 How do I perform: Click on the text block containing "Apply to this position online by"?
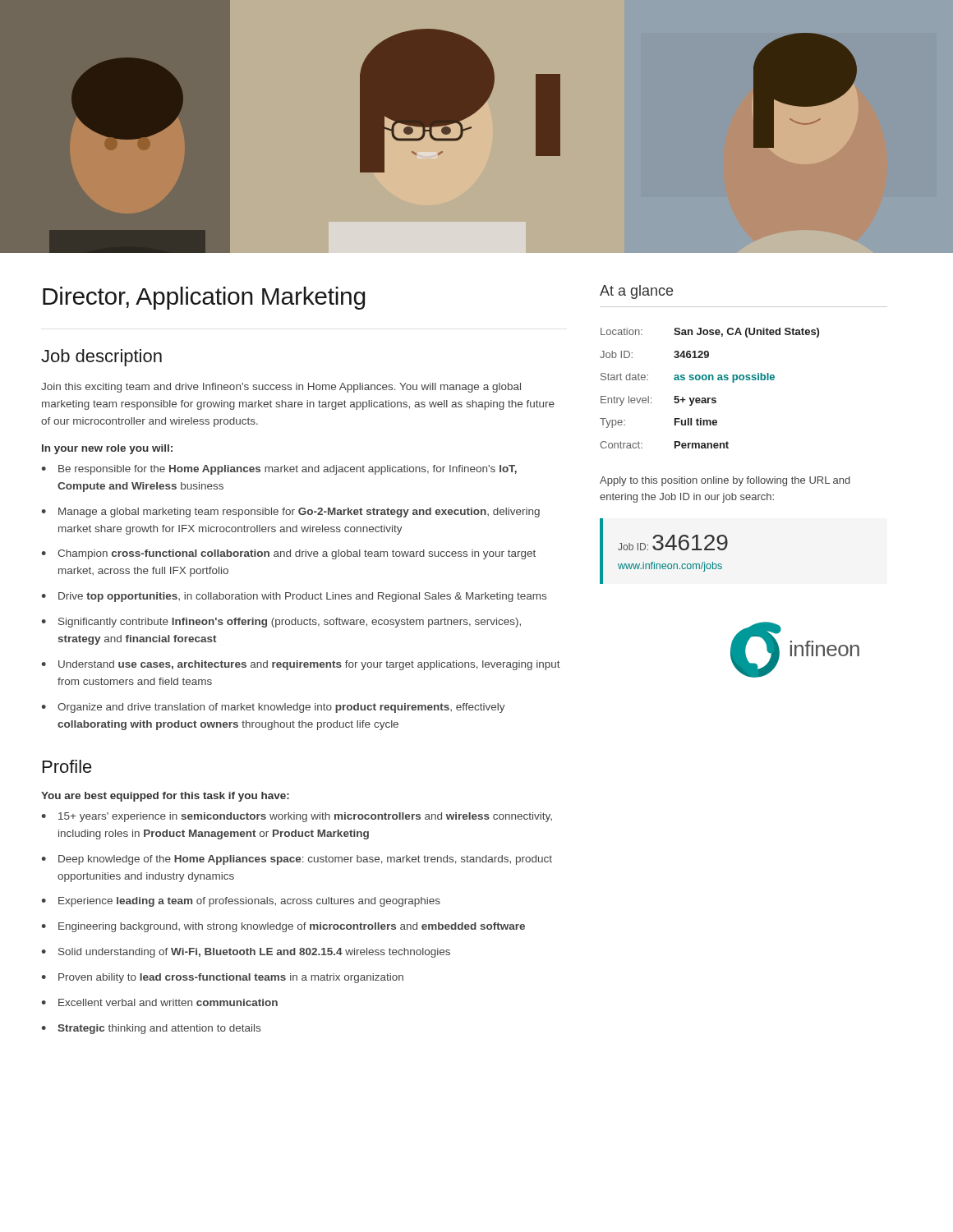pos(743,489)
